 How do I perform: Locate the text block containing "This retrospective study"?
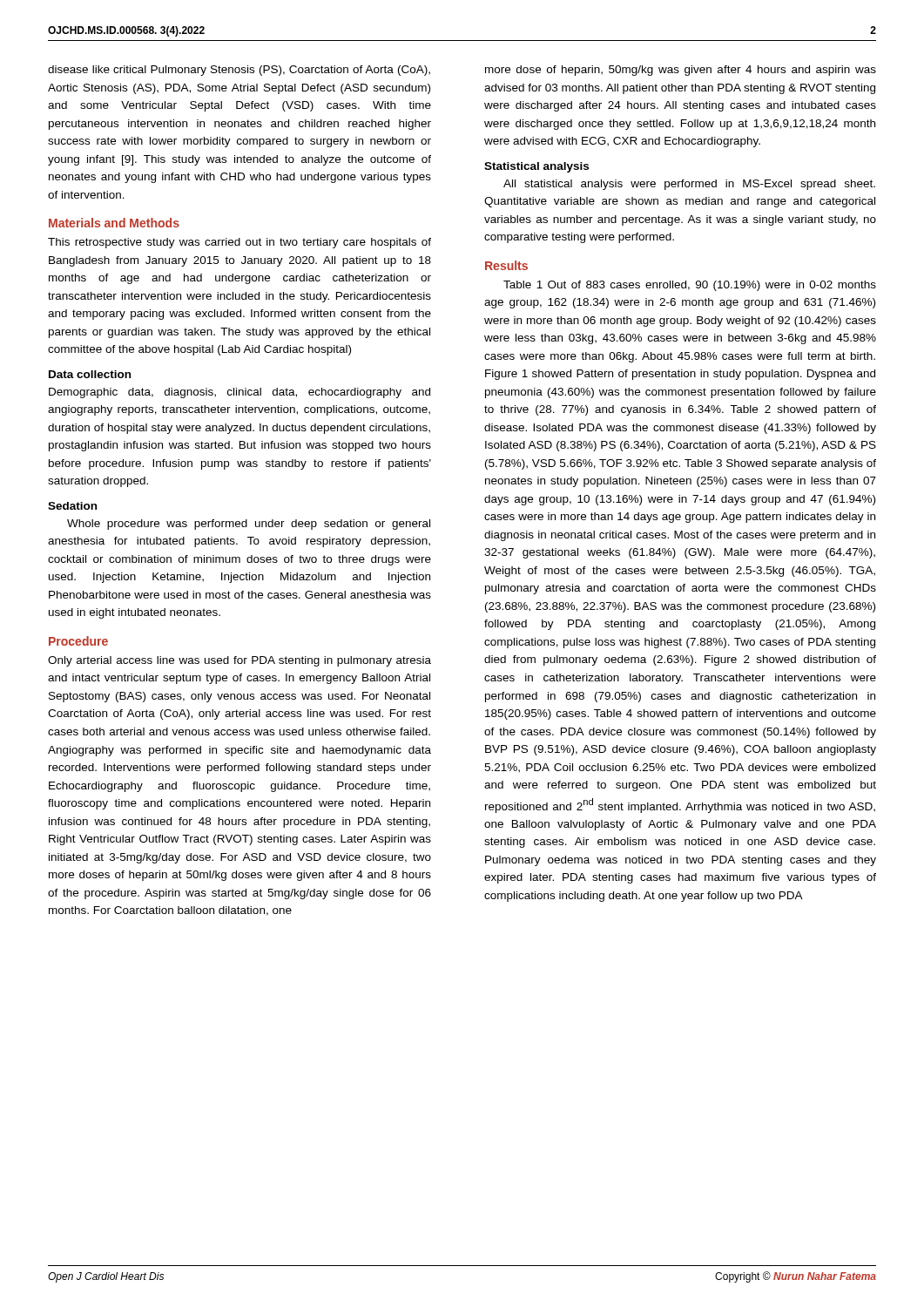239,296
